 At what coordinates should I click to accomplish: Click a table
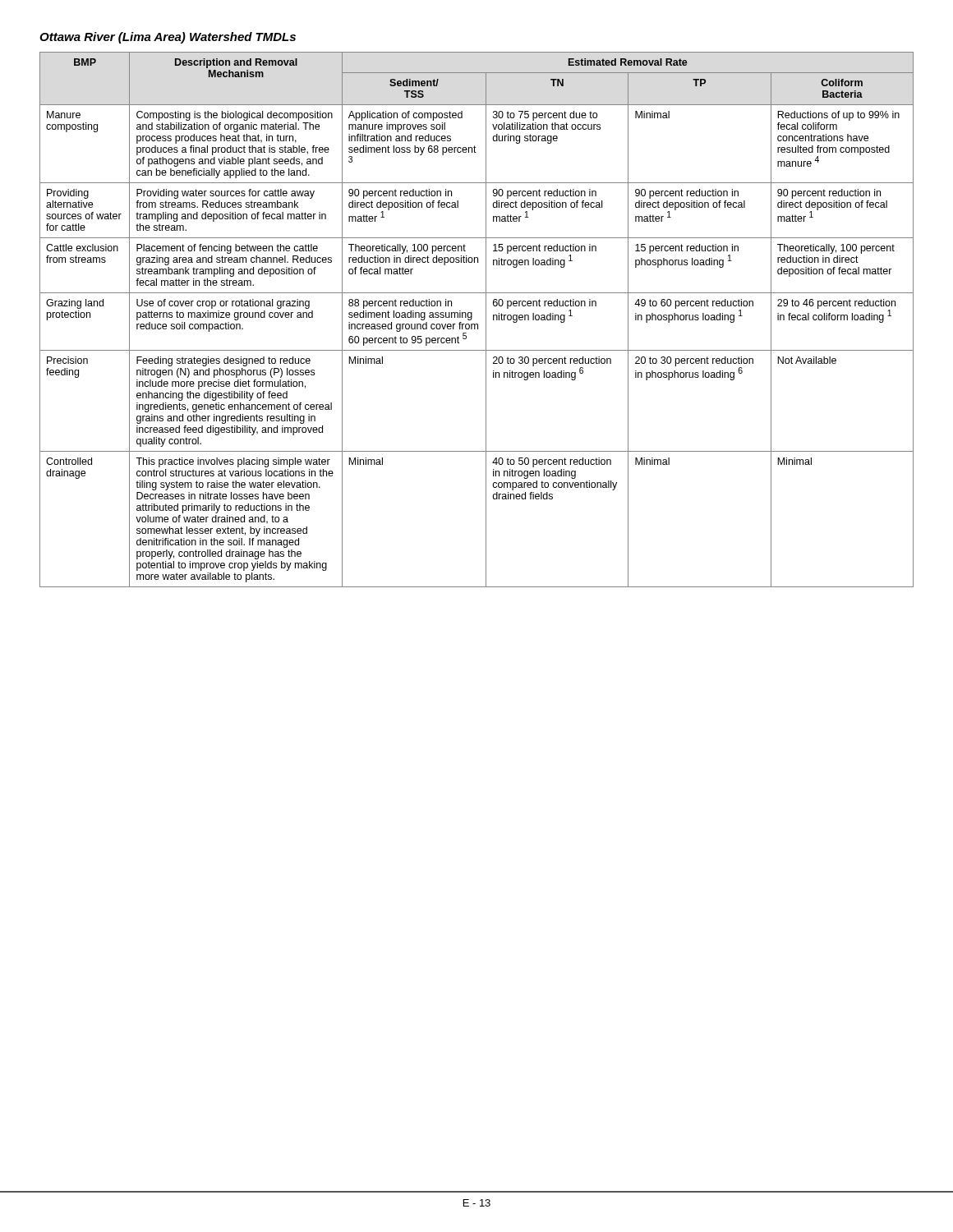point(476,320)
